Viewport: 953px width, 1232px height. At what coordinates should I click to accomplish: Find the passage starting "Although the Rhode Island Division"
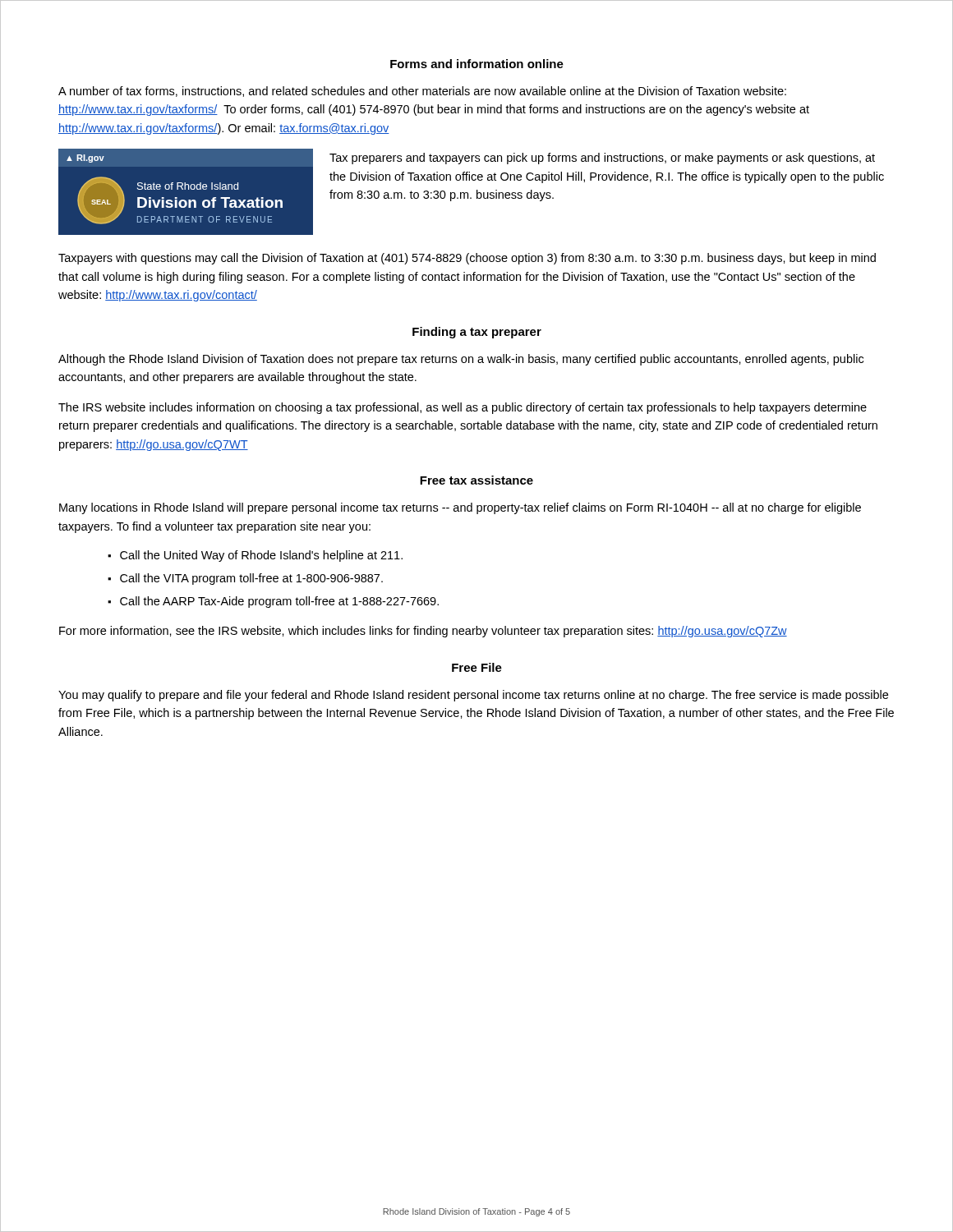coord(461,368)
